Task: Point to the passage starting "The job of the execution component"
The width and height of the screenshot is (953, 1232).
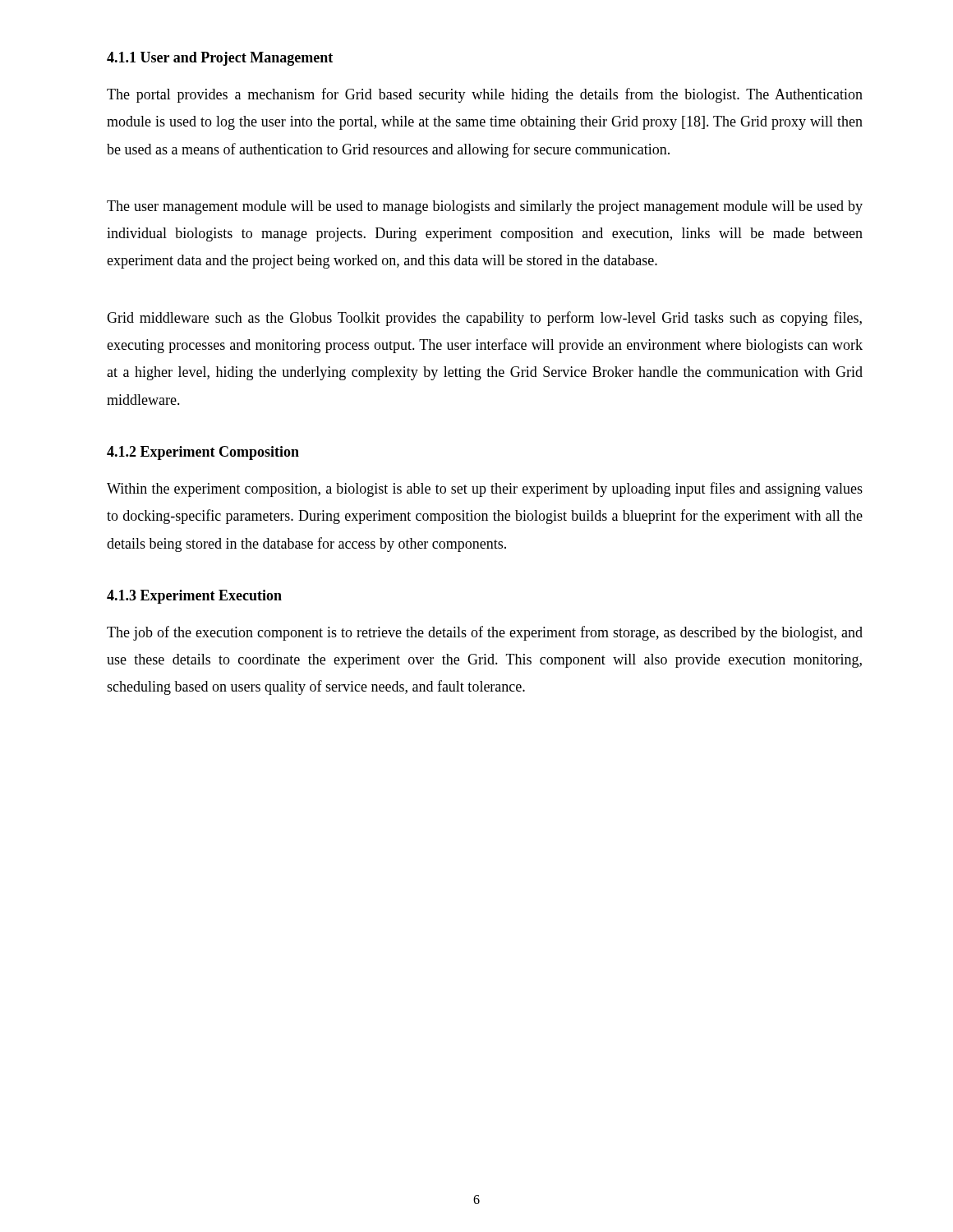Action: point(485,660)
